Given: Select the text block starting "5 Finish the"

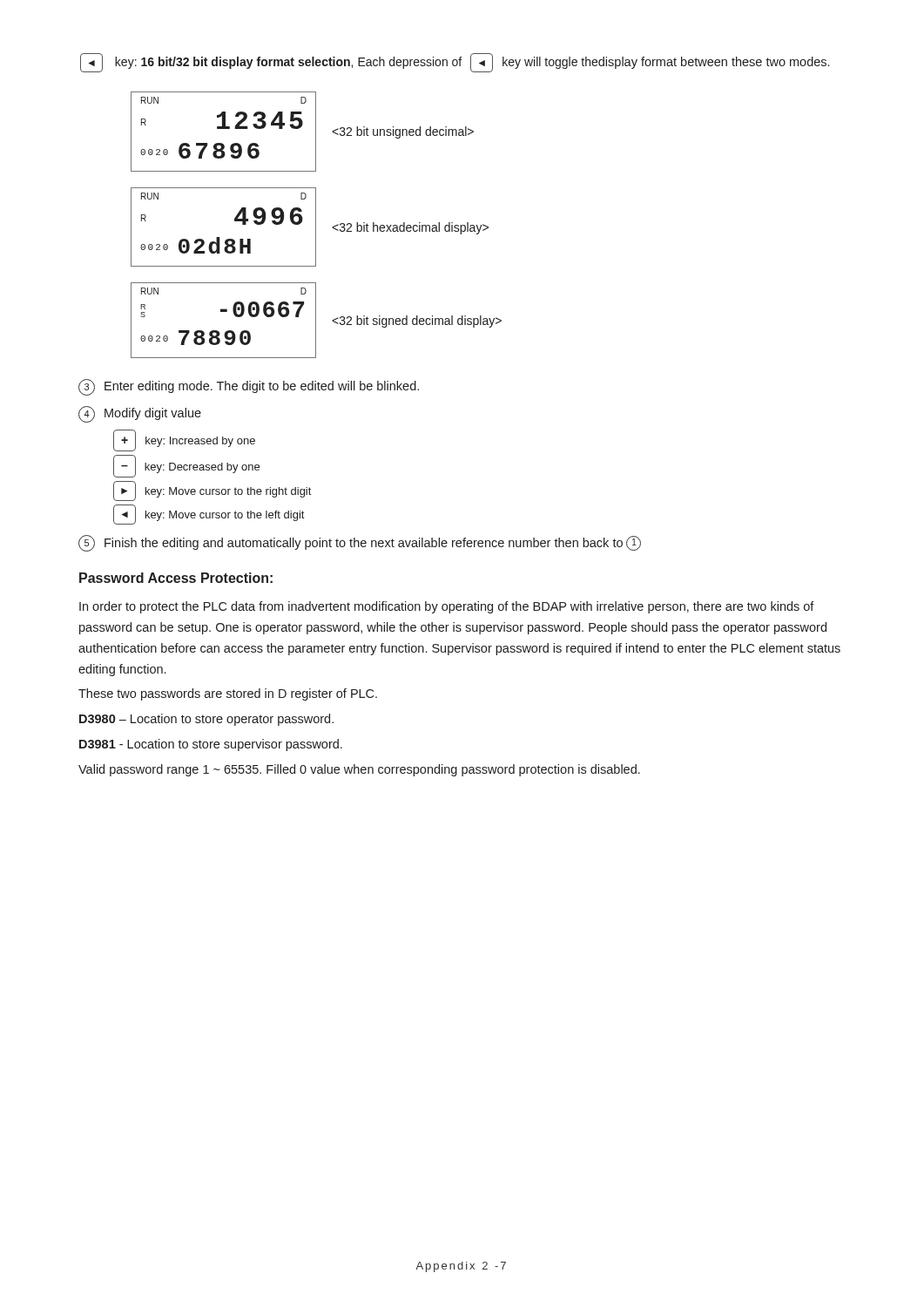Looking at the screenshot, I should (360, 543).
